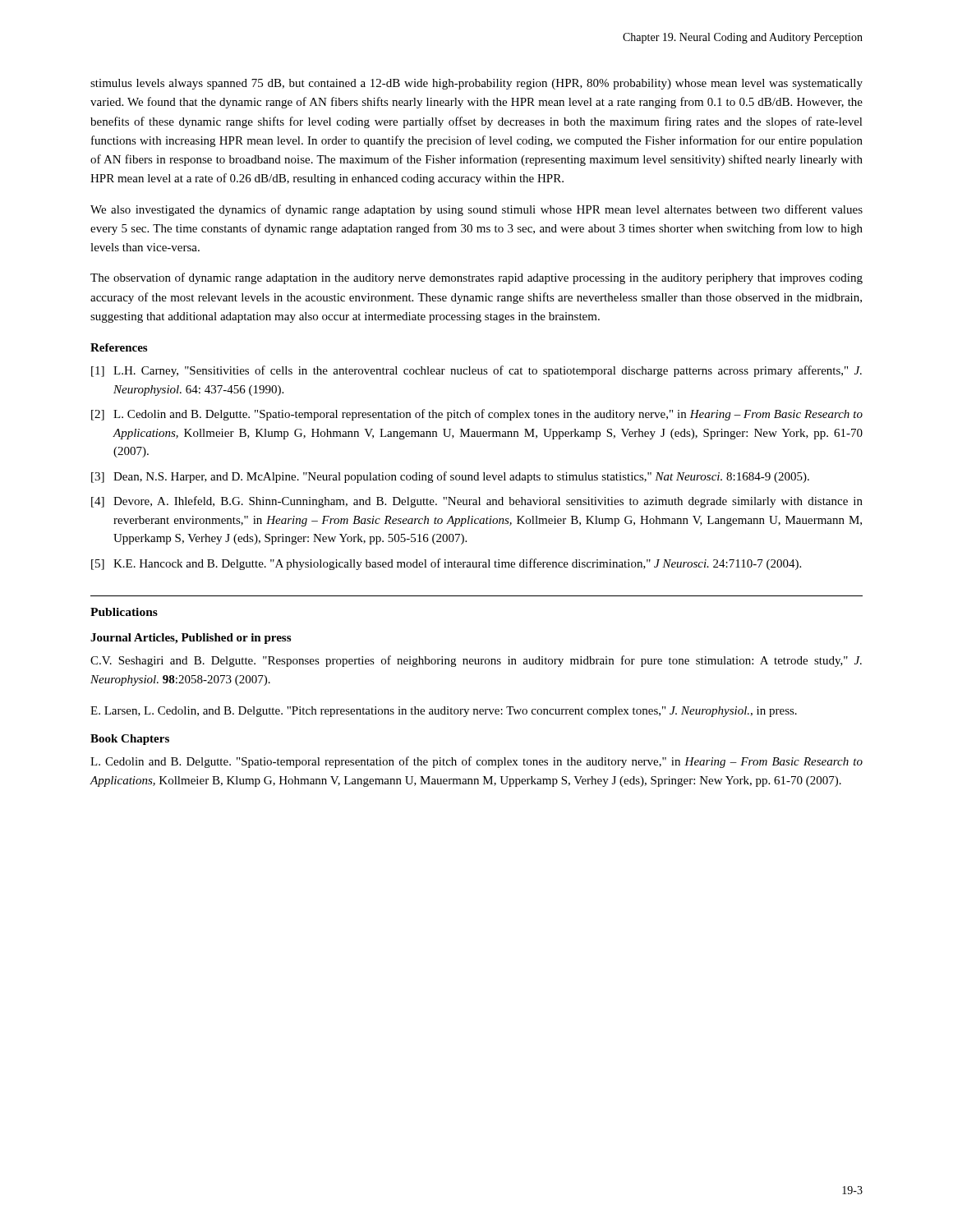Find the text block that reads "C.V. Seshagiri and"
The image size is (953, 1232).
476,670
